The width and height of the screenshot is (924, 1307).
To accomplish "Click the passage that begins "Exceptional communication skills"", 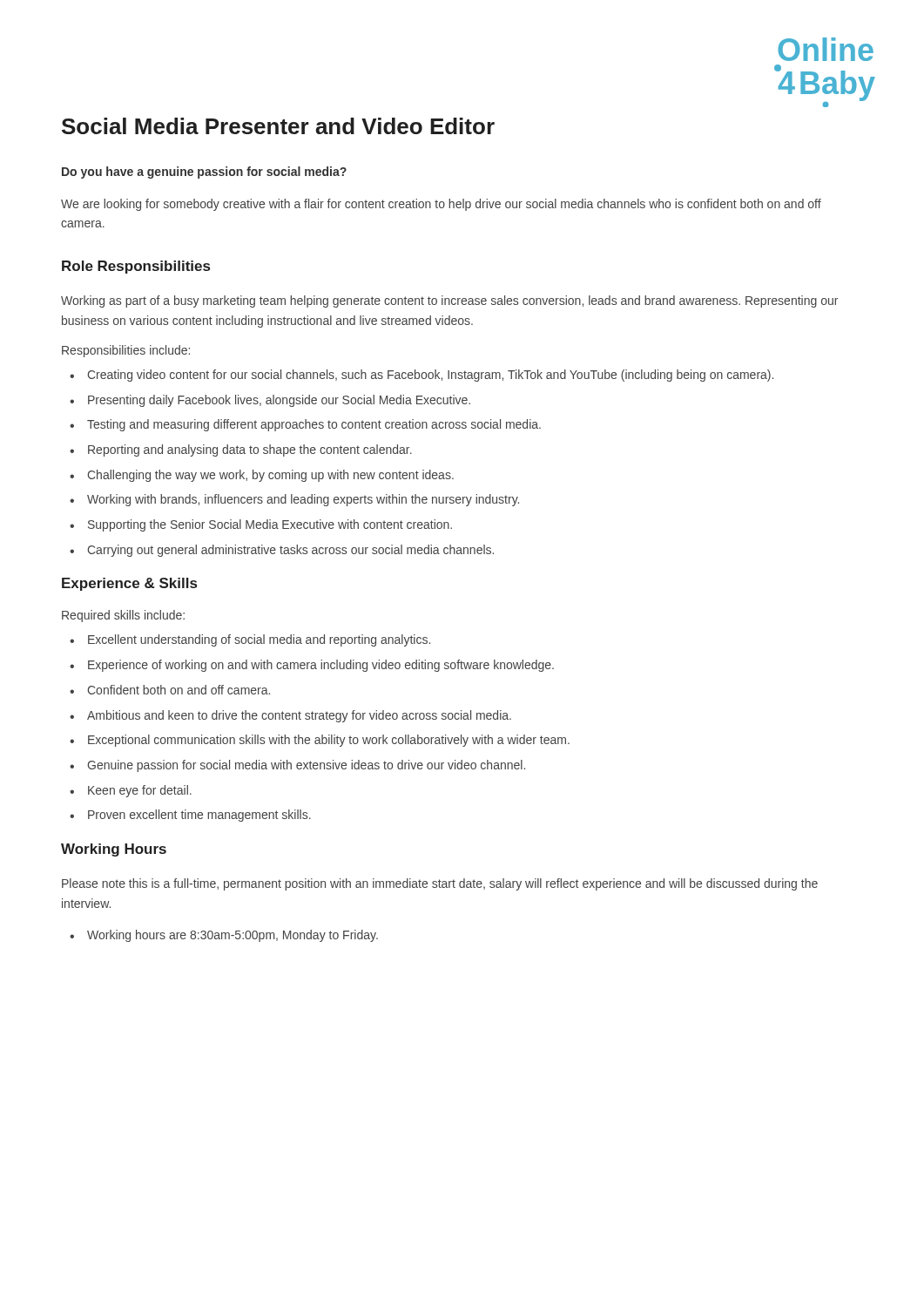I will pos(329,740).
